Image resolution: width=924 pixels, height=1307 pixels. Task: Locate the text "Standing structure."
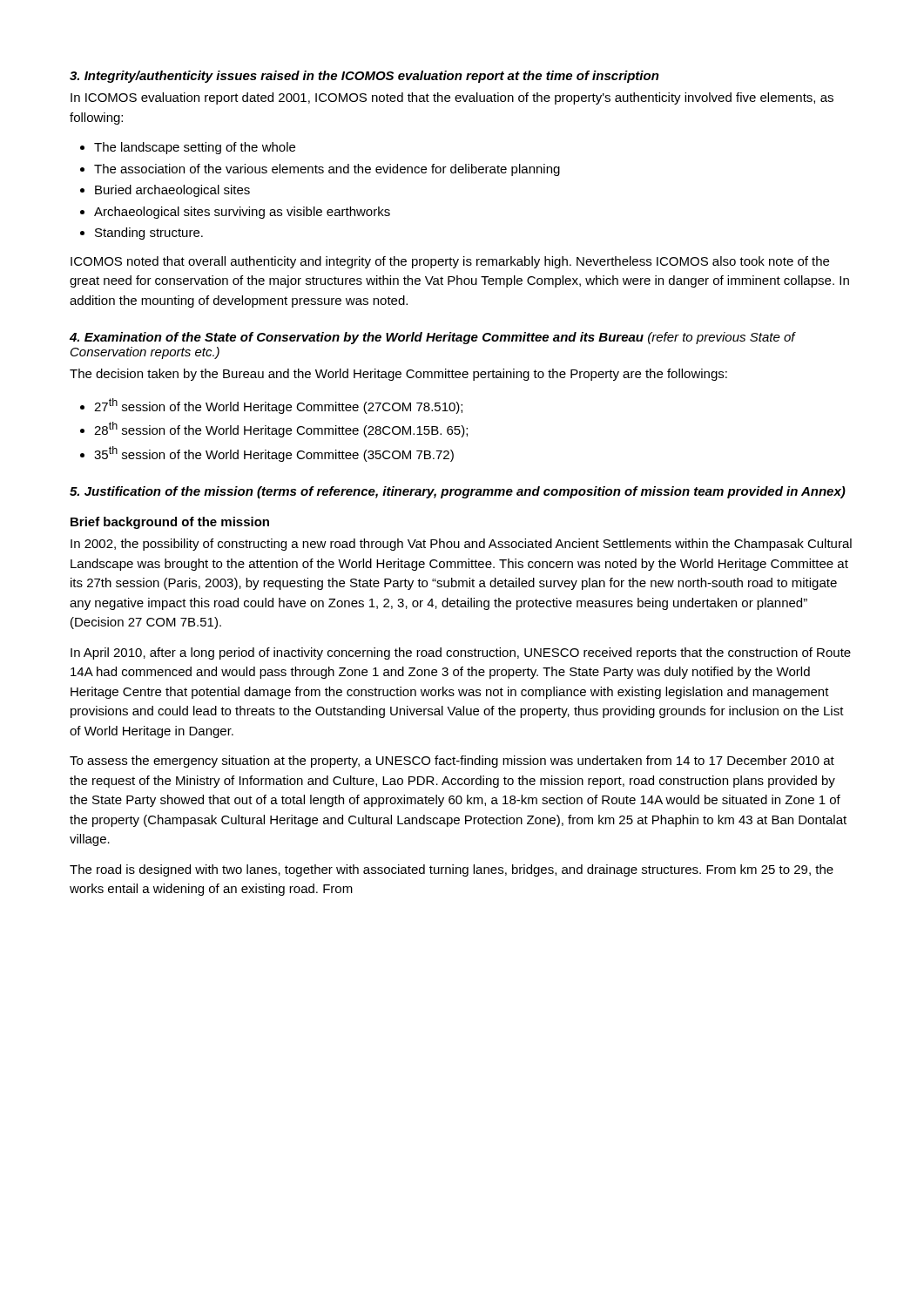click(x=149, y=232)
